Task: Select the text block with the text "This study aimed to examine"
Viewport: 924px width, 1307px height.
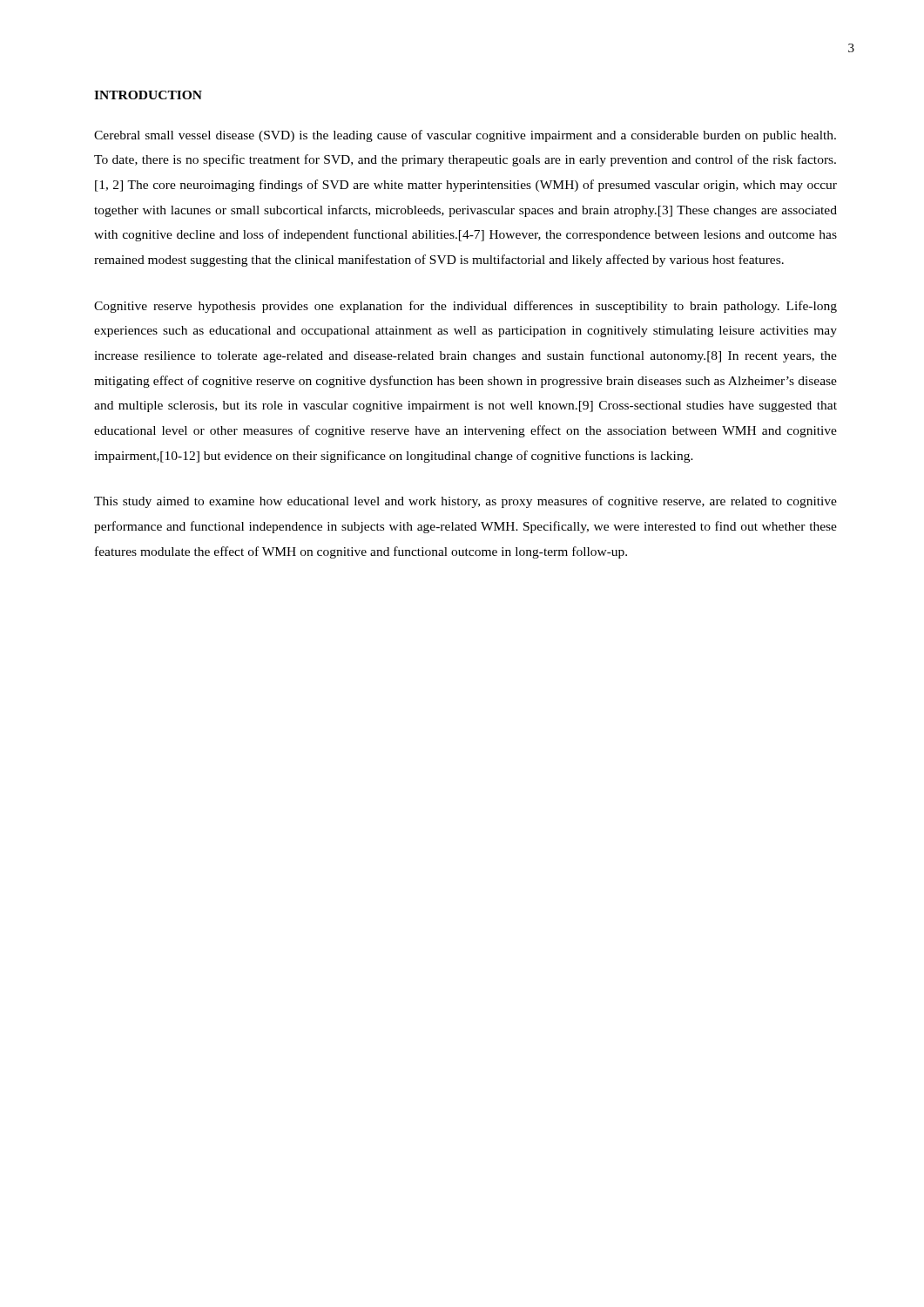Action: click(465, 526)
